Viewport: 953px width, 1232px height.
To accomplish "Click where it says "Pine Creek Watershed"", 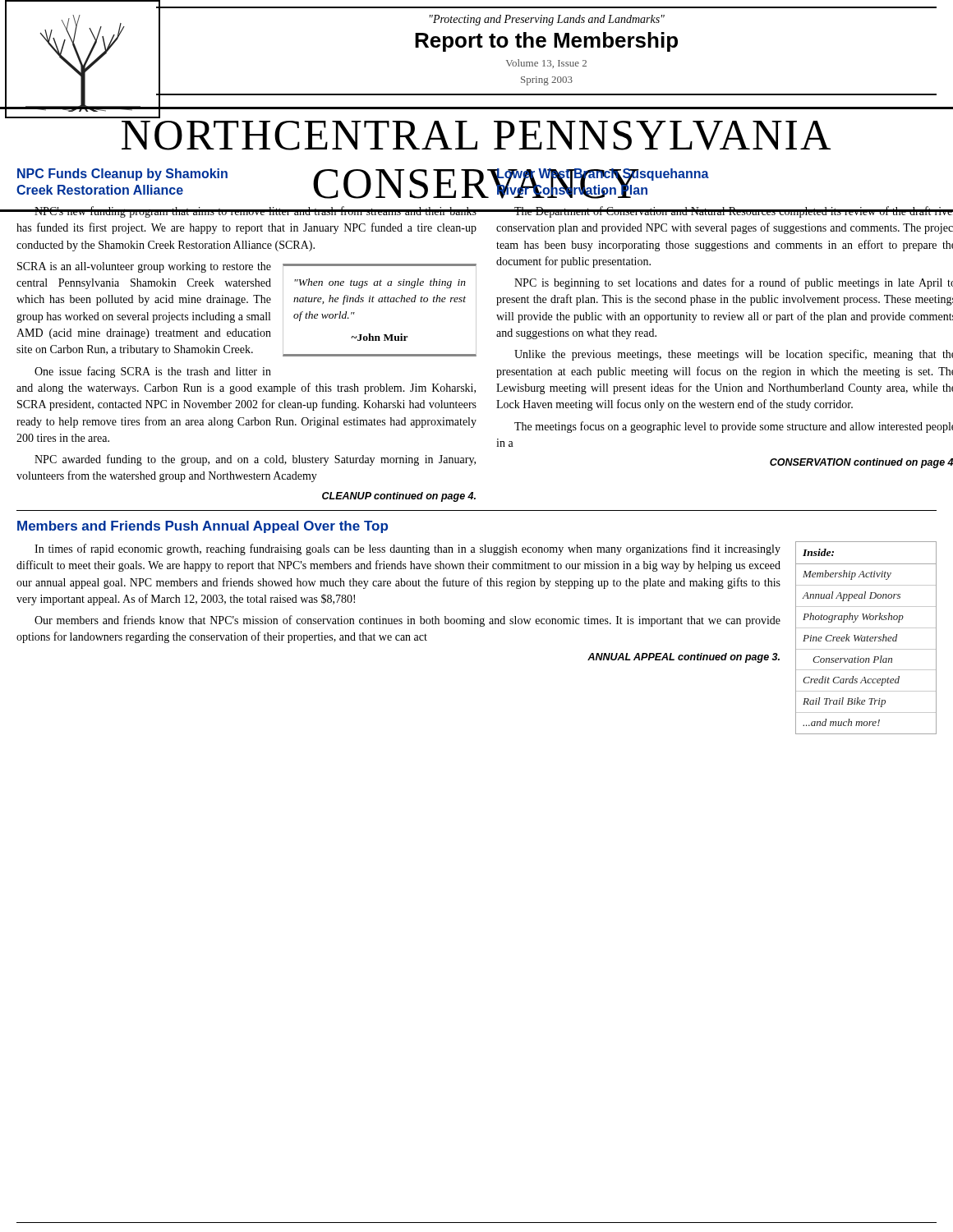I will click(850, 637).
